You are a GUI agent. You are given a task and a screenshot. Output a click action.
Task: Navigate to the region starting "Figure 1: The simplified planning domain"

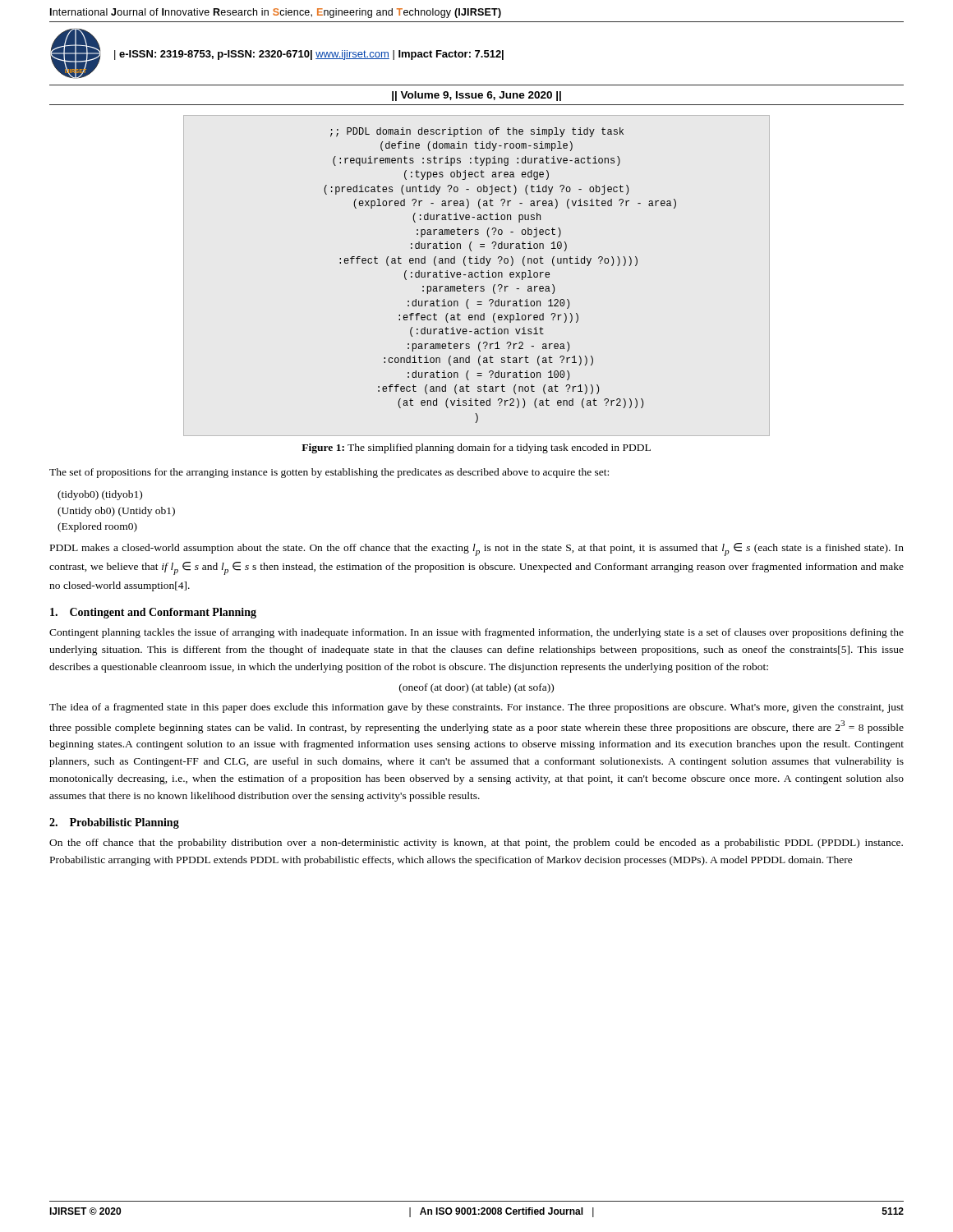[476, 447]
